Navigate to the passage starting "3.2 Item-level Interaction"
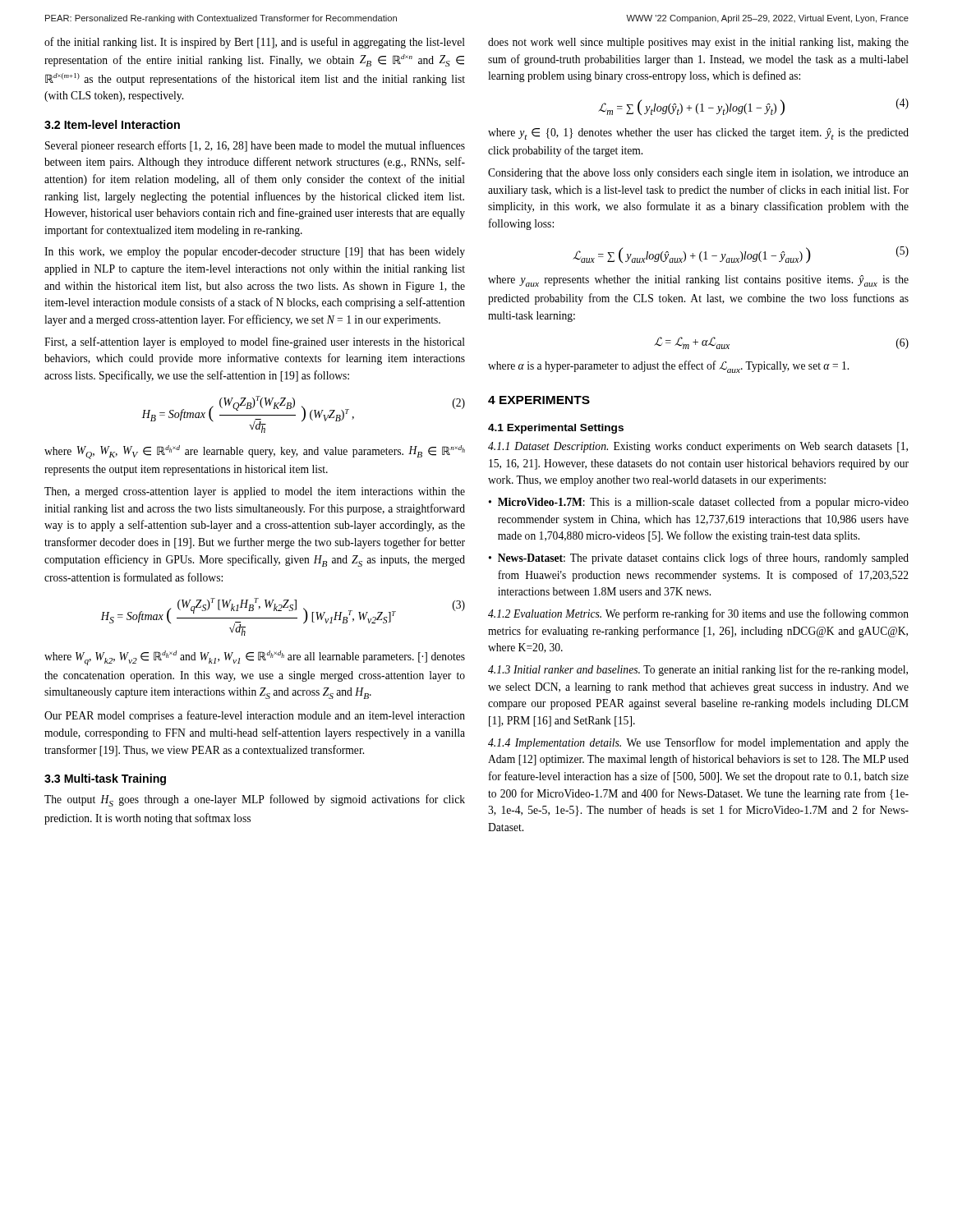This screenshot has height=1232, width=953. tap(112, 125)
